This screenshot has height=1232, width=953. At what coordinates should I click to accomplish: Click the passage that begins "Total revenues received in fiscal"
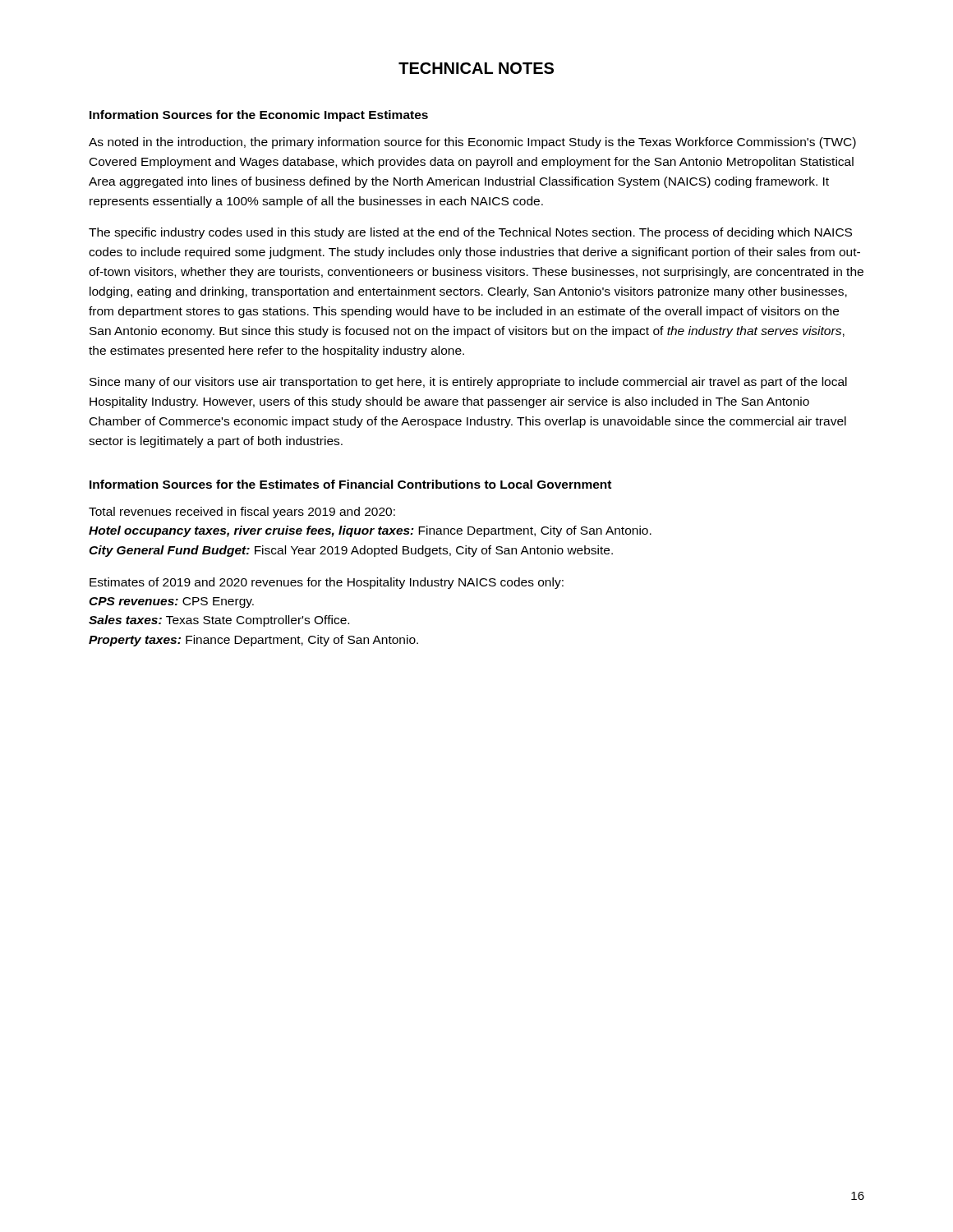[476, 531]
